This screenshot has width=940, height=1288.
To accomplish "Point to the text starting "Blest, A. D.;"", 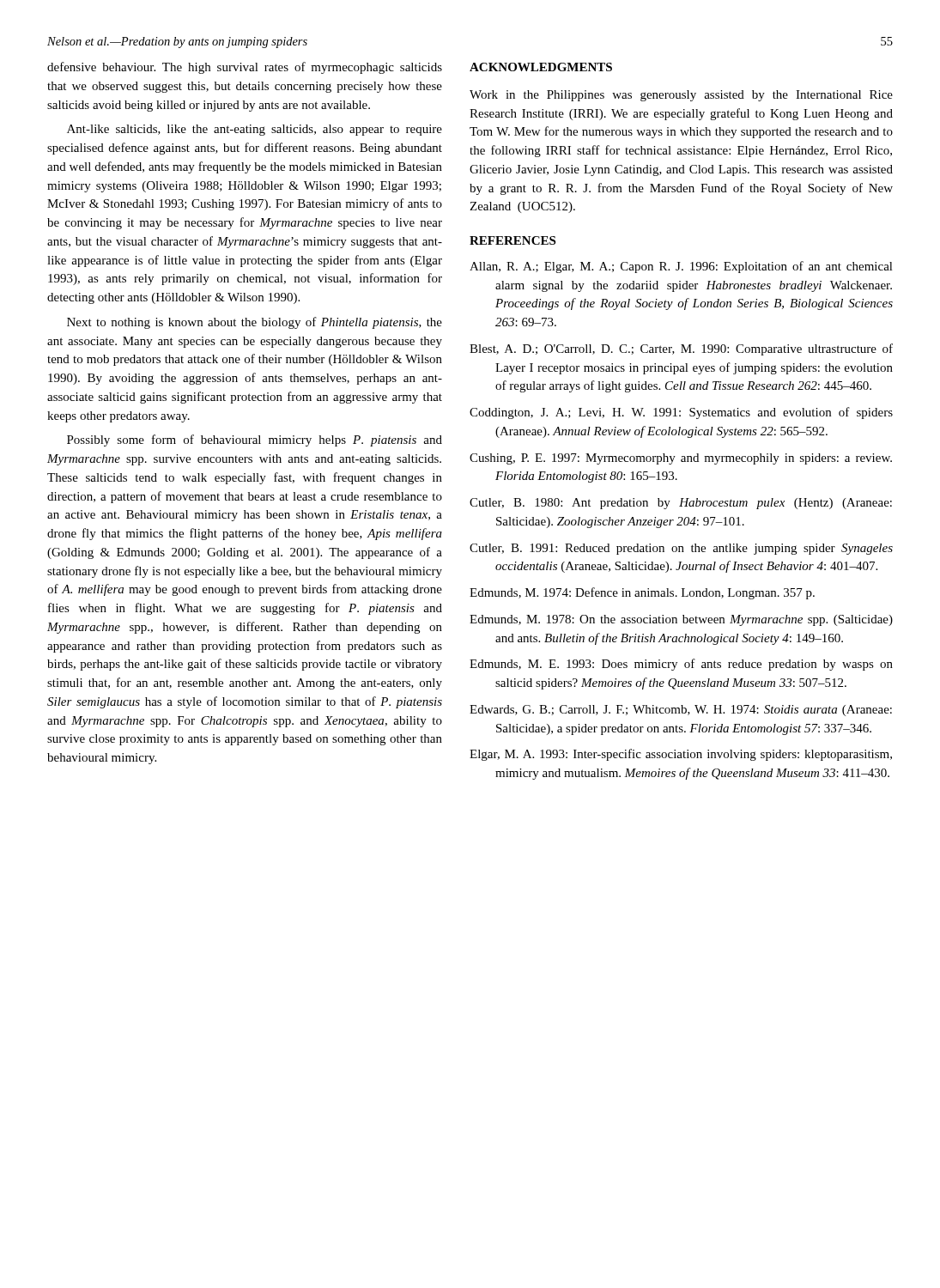I will 681,368.
